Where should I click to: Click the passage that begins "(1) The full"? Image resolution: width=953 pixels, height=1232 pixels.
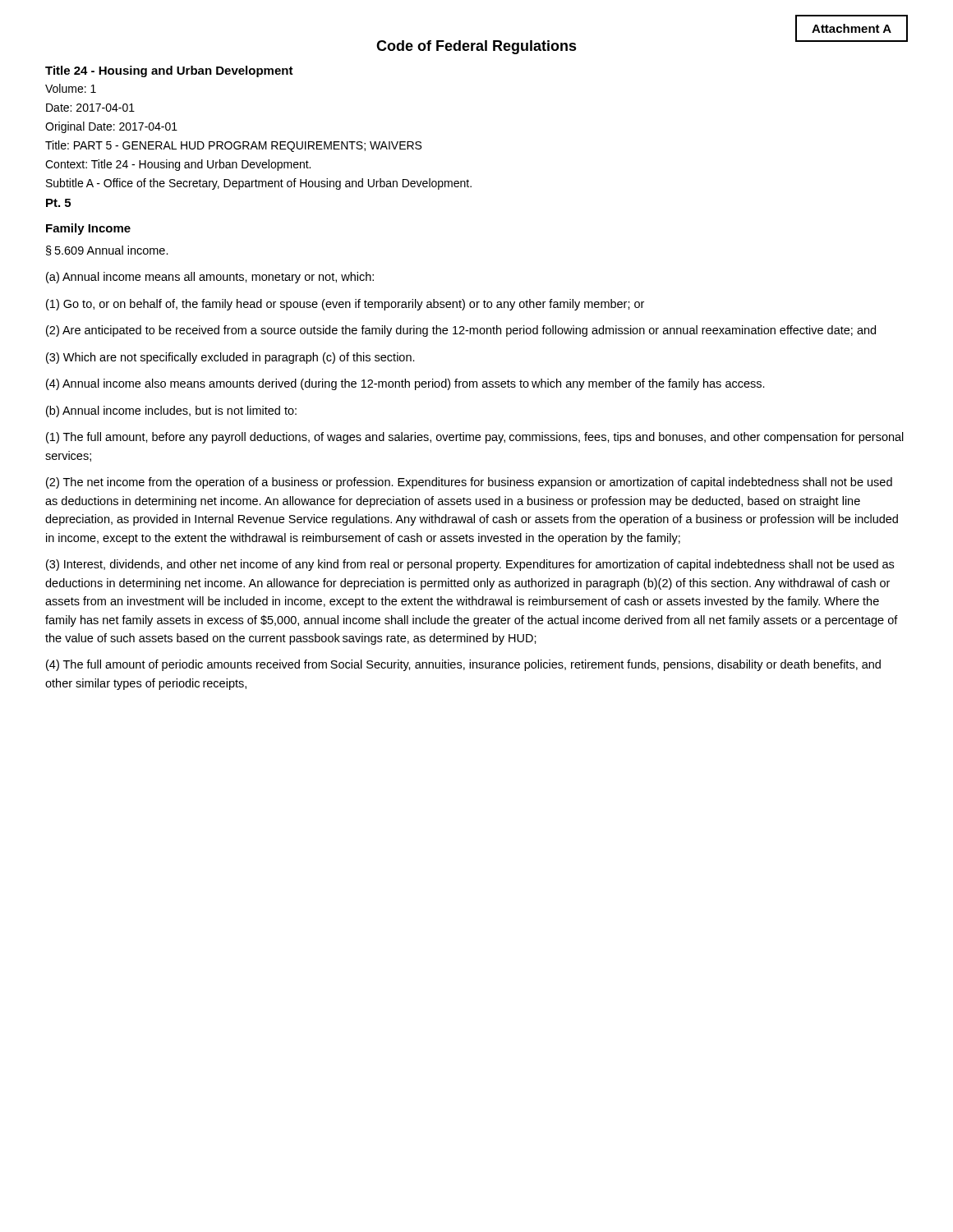pos(475,446)
